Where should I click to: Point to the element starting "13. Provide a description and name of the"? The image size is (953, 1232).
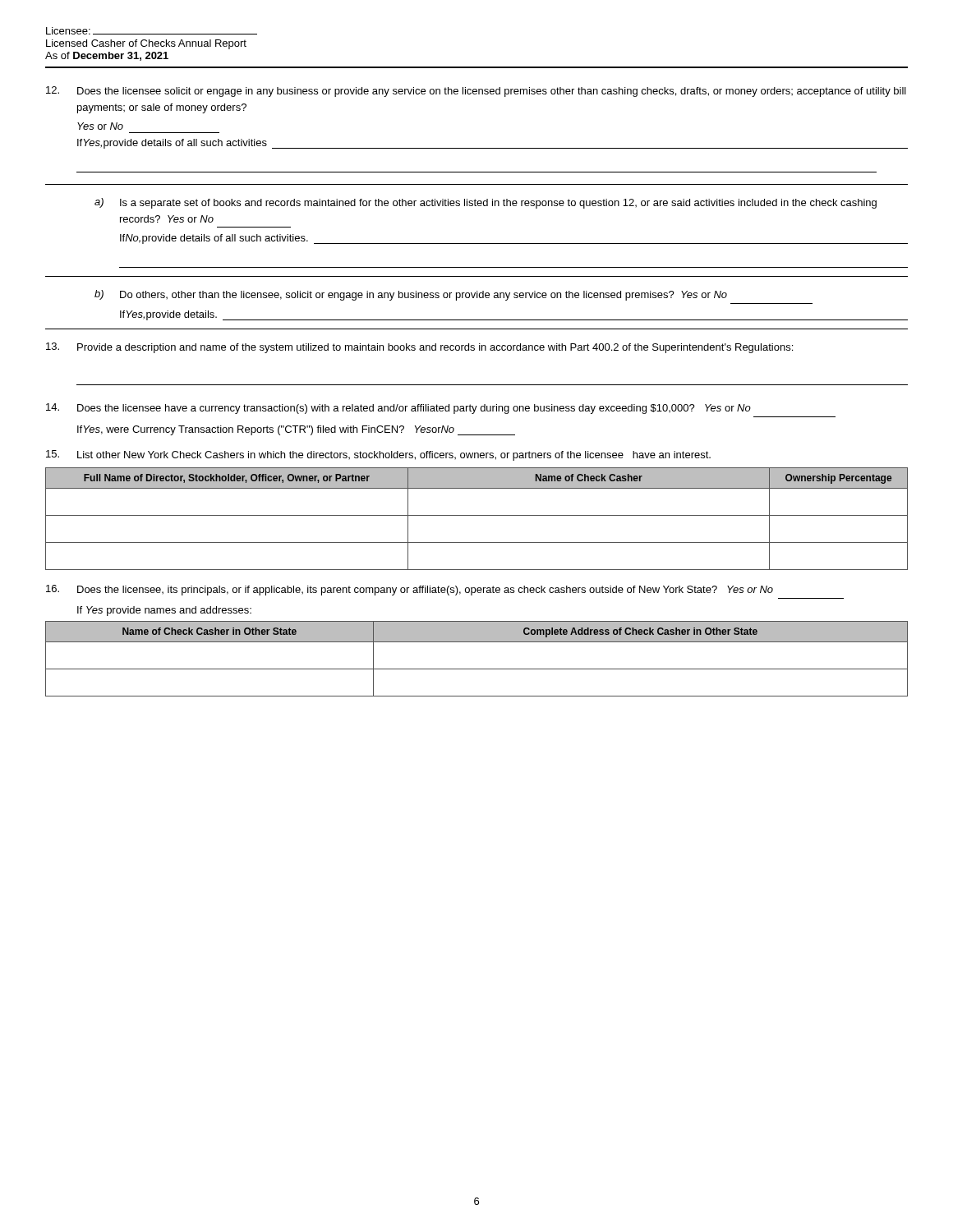point(419,348)
